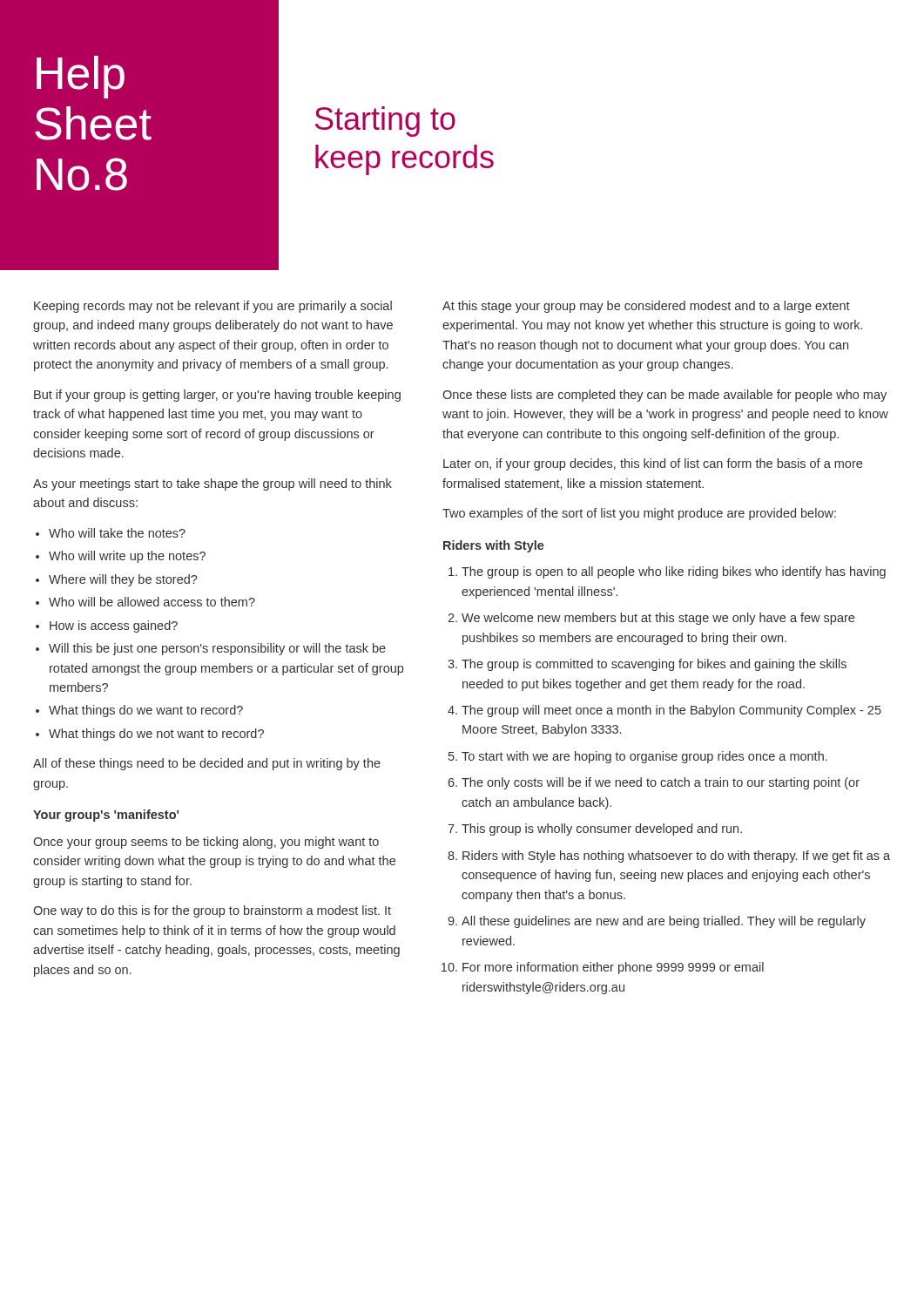Point to the block starting "Later on, if"
924x1307 pixels.
click(x=667, y=474)
